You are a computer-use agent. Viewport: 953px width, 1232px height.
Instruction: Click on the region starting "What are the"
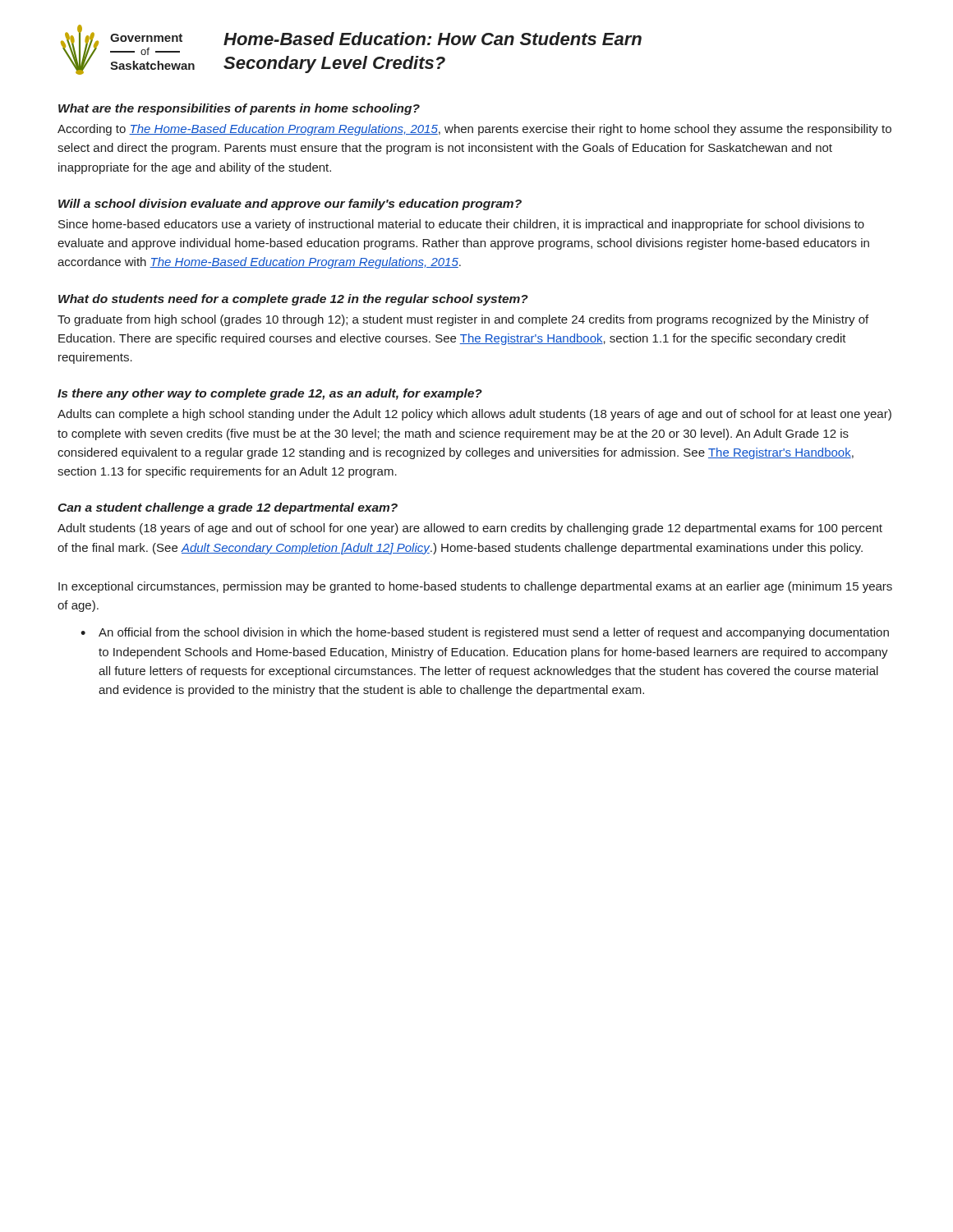[x=239, y=108]
